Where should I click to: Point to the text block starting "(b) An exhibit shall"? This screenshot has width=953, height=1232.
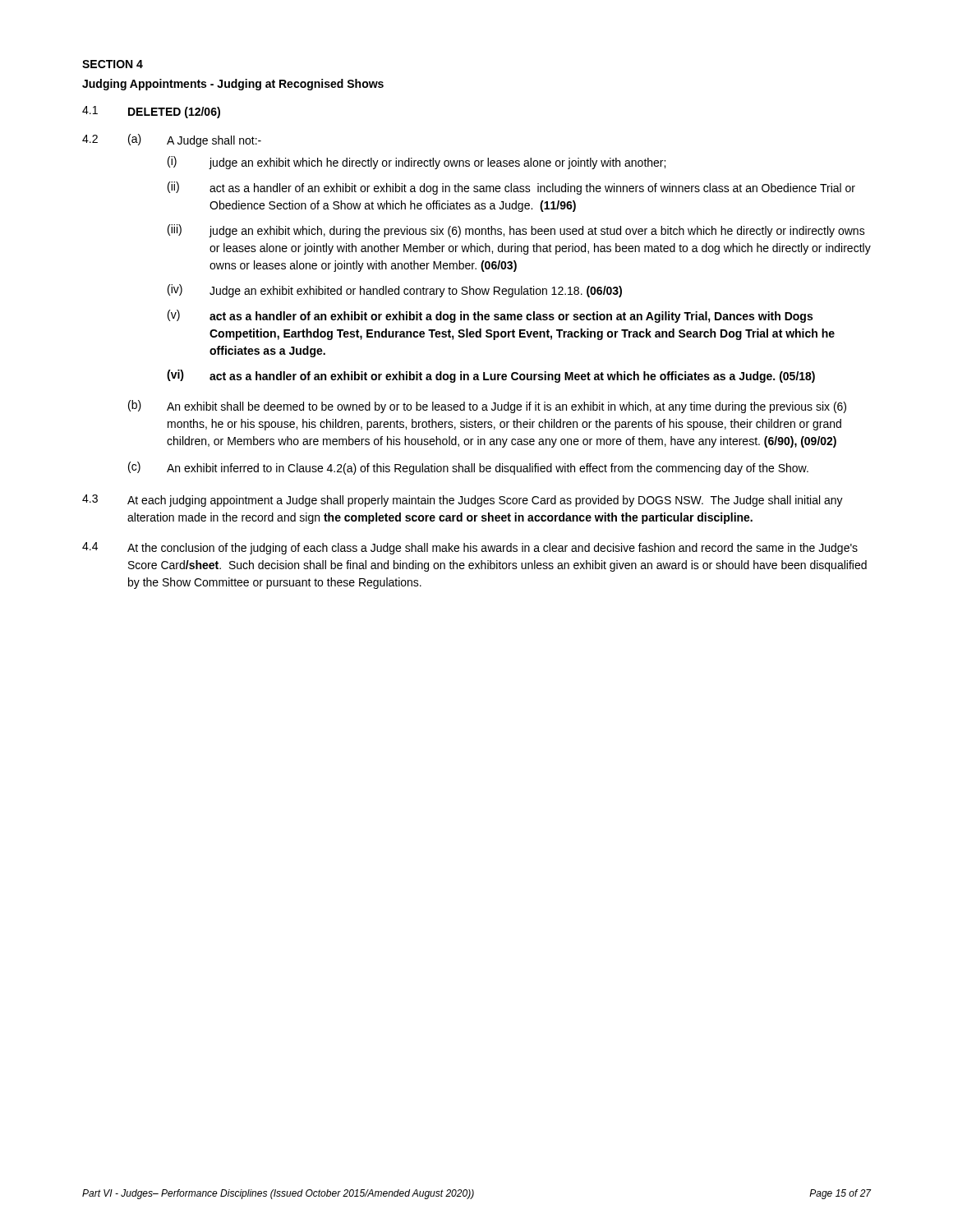[x=476, y=424]
